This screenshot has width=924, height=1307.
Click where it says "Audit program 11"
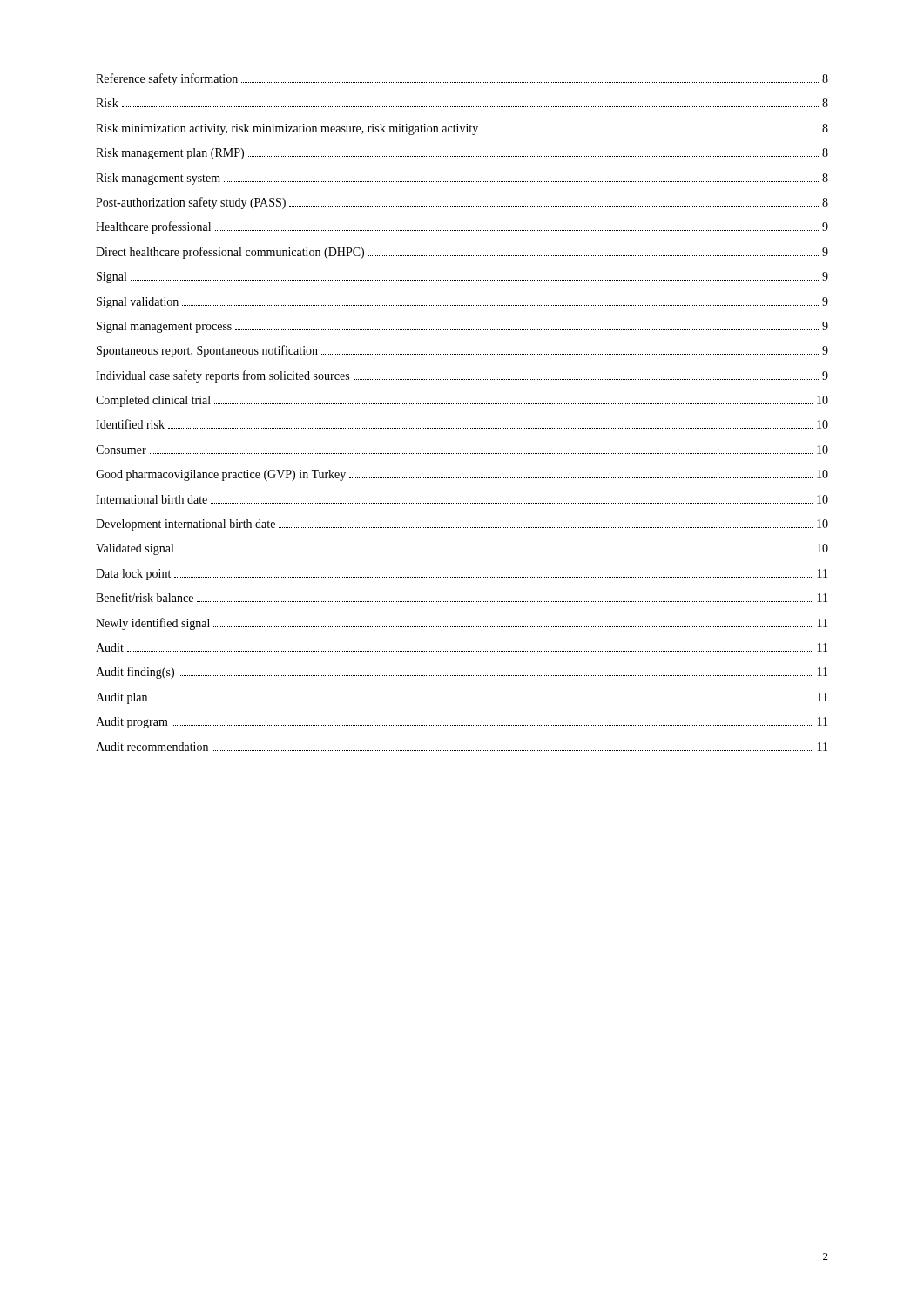[x=462, y=723]
